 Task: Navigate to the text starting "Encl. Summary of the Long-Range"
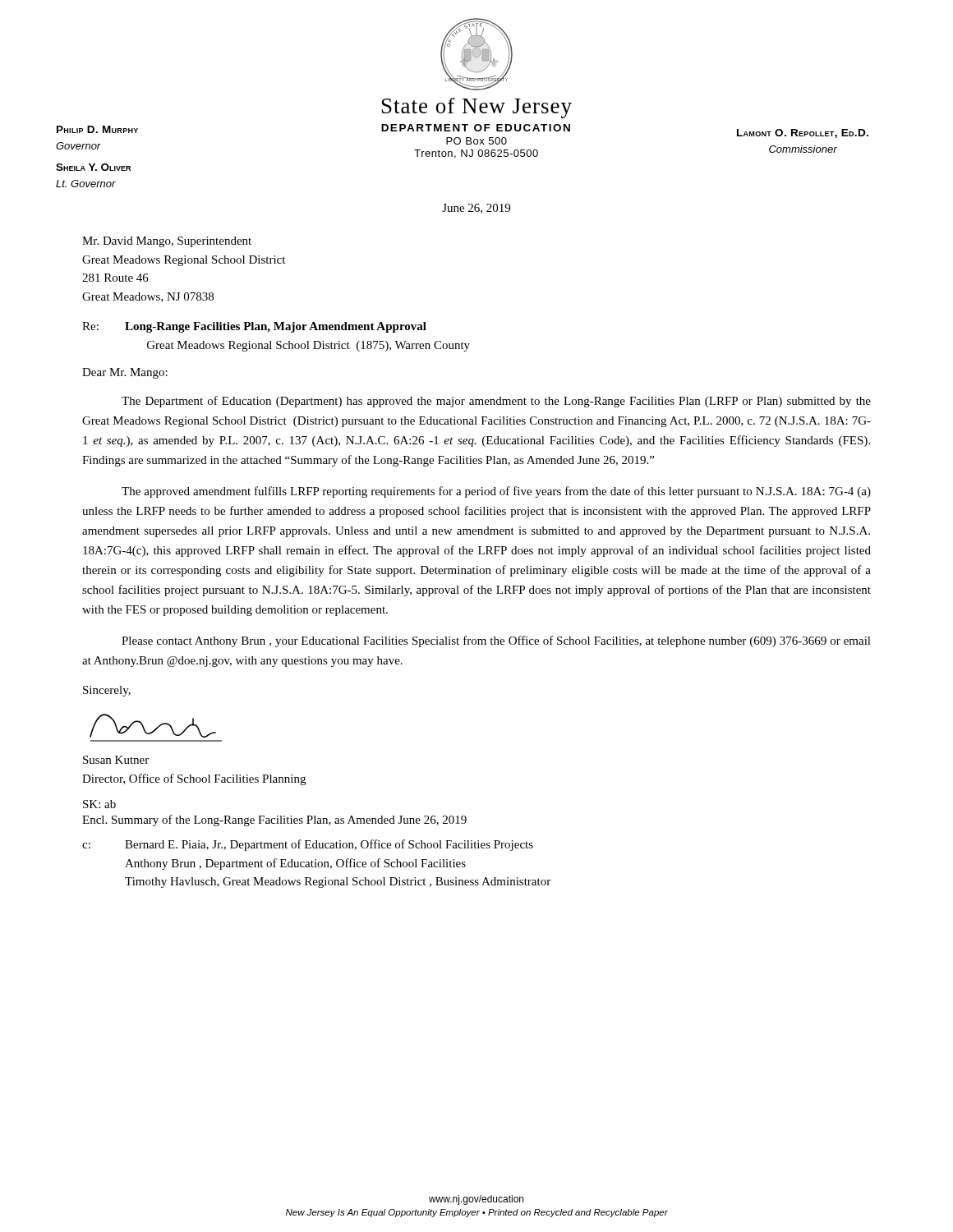click(x=275, y=820)
